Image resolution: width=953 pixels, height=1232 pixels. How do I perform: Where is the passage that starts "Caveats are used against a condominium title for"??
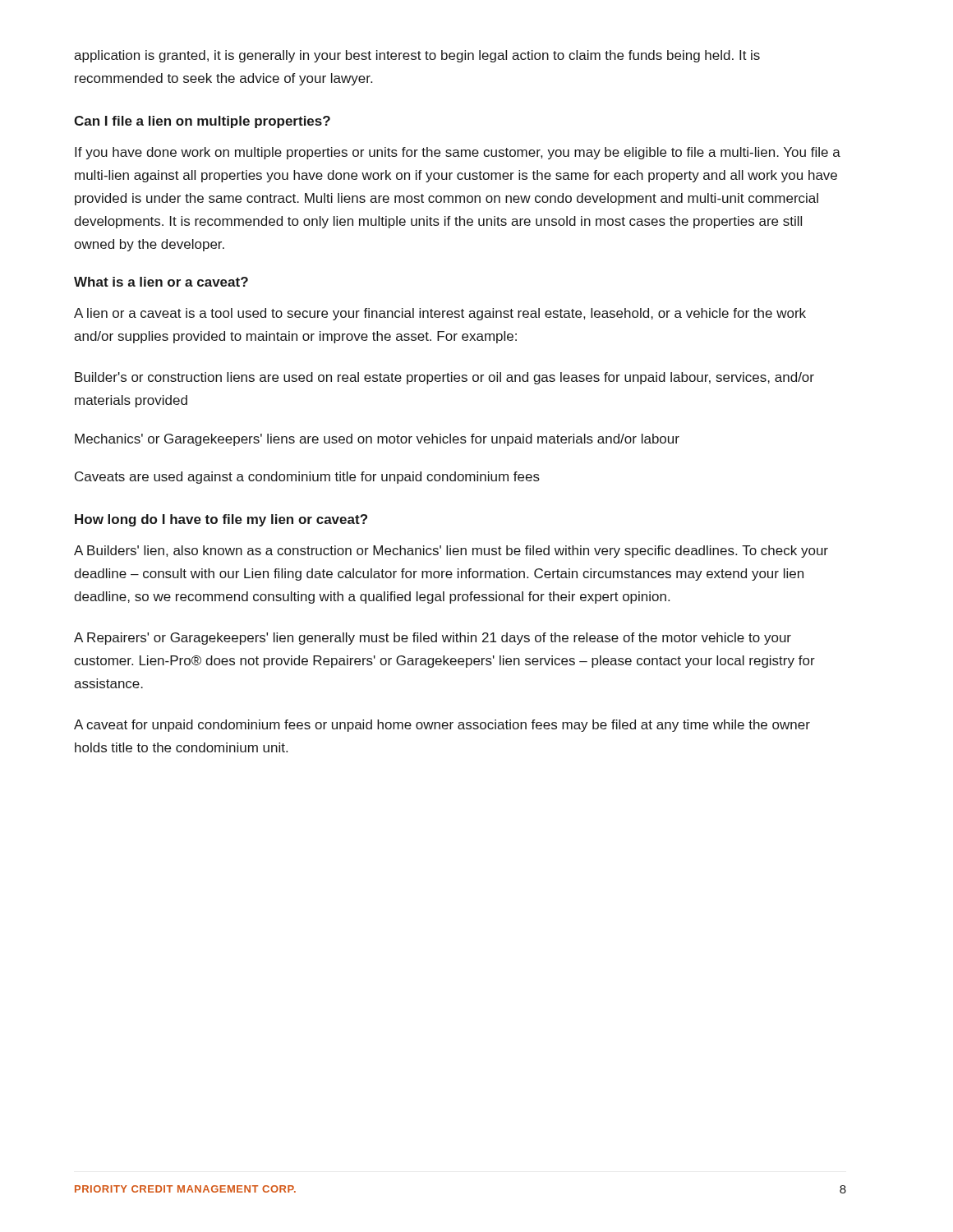click(307, 476)
